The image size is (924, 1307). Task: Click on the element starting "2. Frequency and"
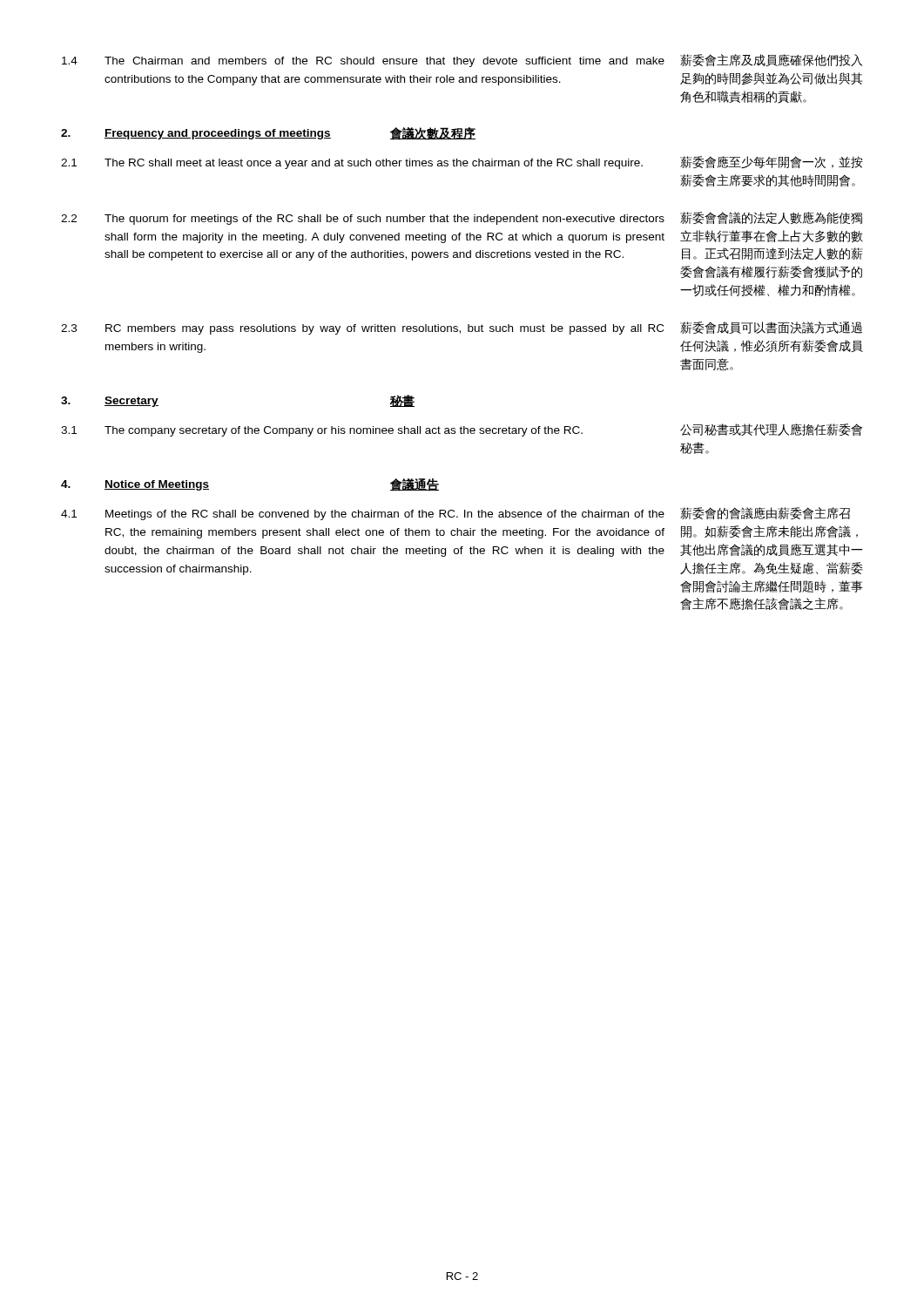(x=466, y=134)
